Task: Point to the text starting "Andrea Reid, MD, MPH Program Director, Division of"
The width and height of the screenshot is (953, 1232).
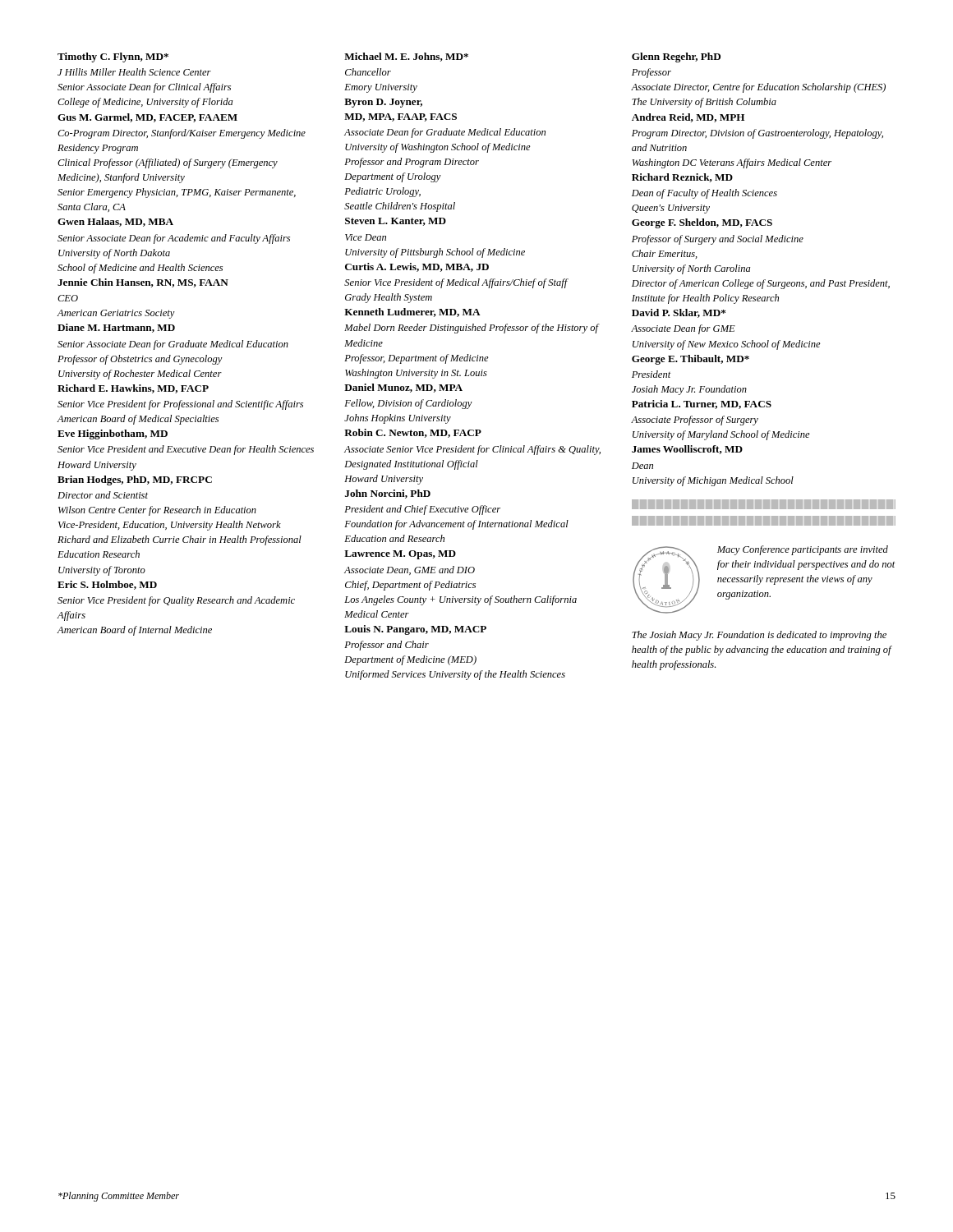Action: click(763, 140)
